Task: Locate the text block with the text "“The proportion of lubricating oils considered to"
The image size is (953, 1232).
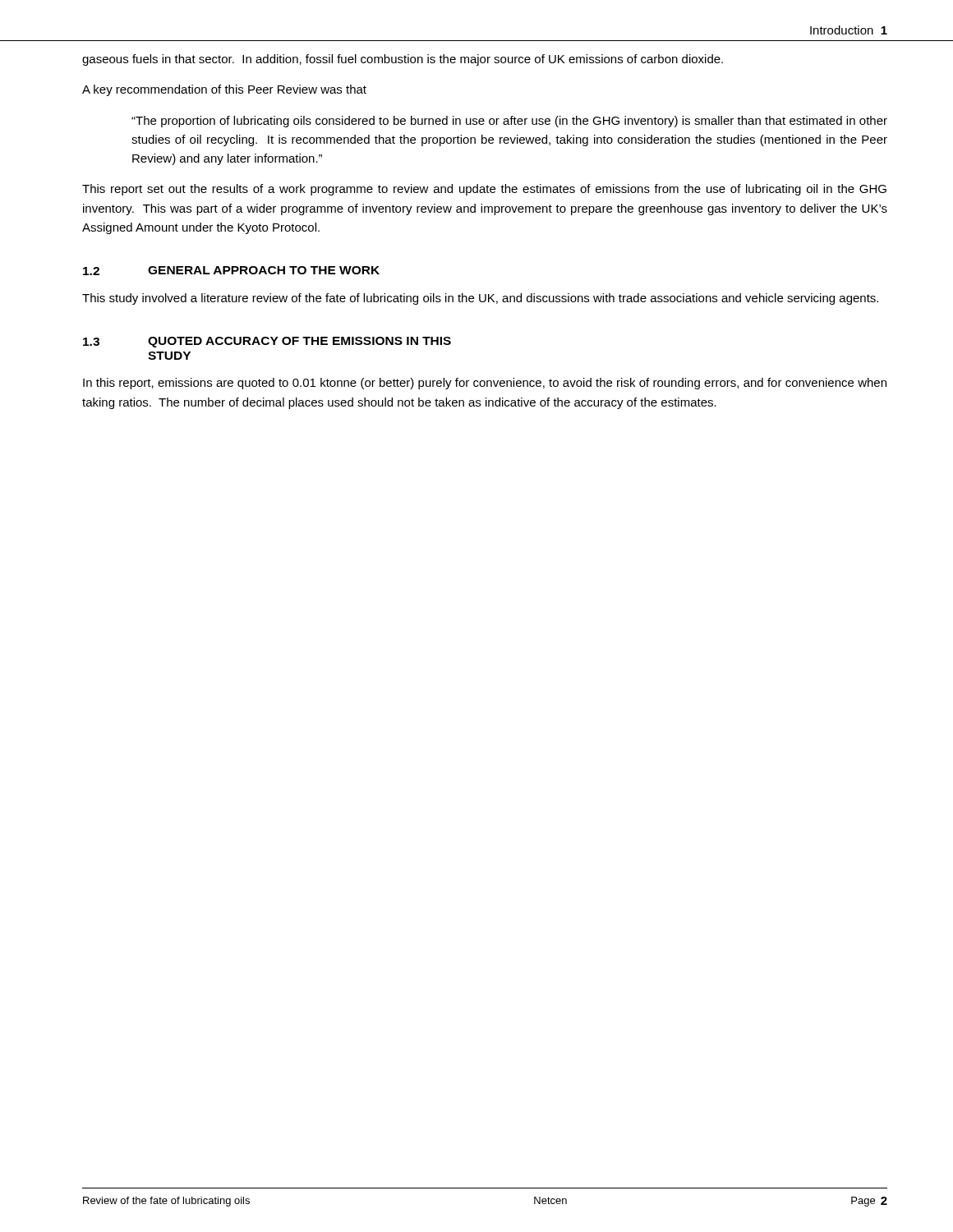Action: coord(509,139)
